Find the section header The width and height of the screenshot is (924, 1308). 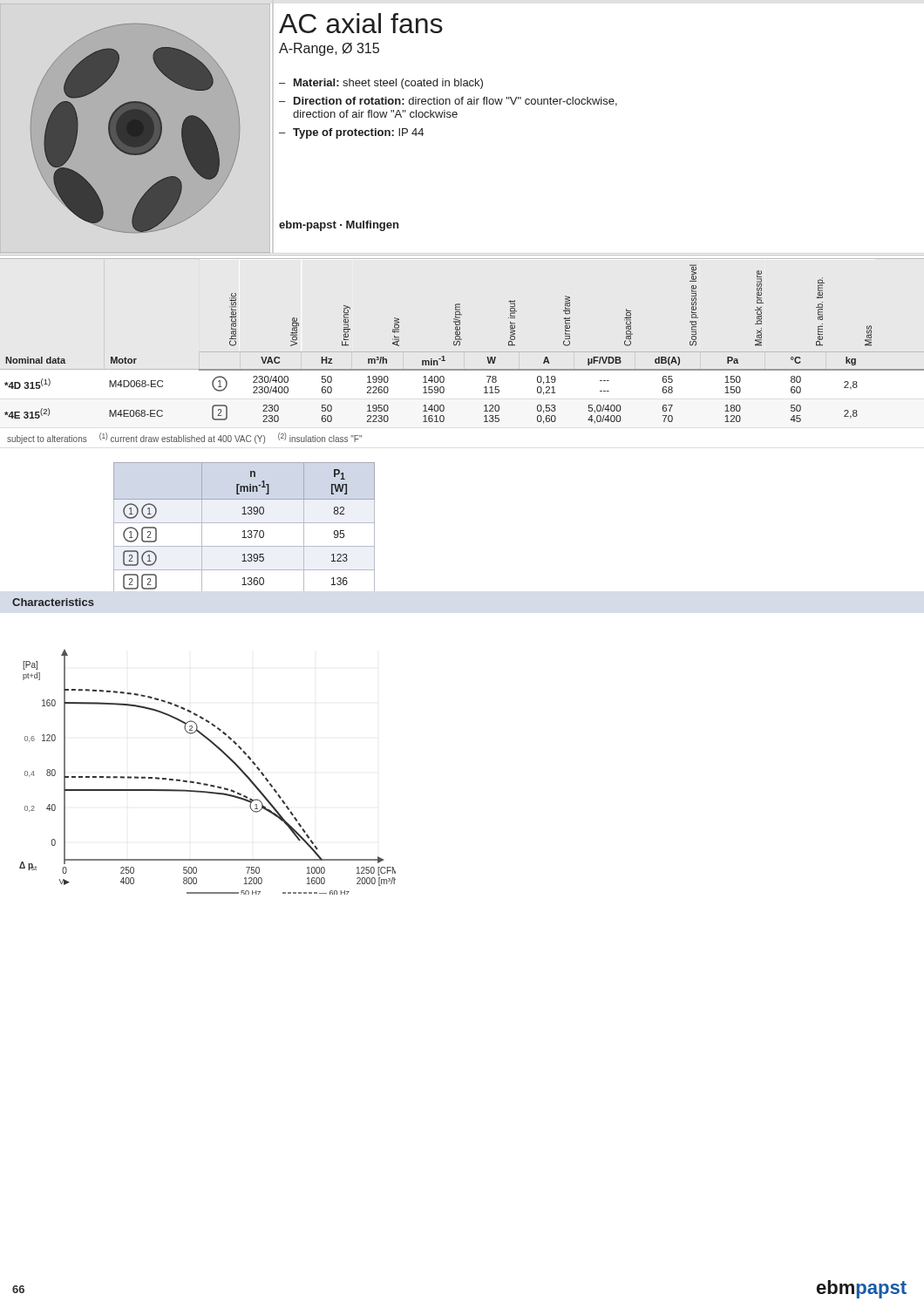[x=53, y=602]
